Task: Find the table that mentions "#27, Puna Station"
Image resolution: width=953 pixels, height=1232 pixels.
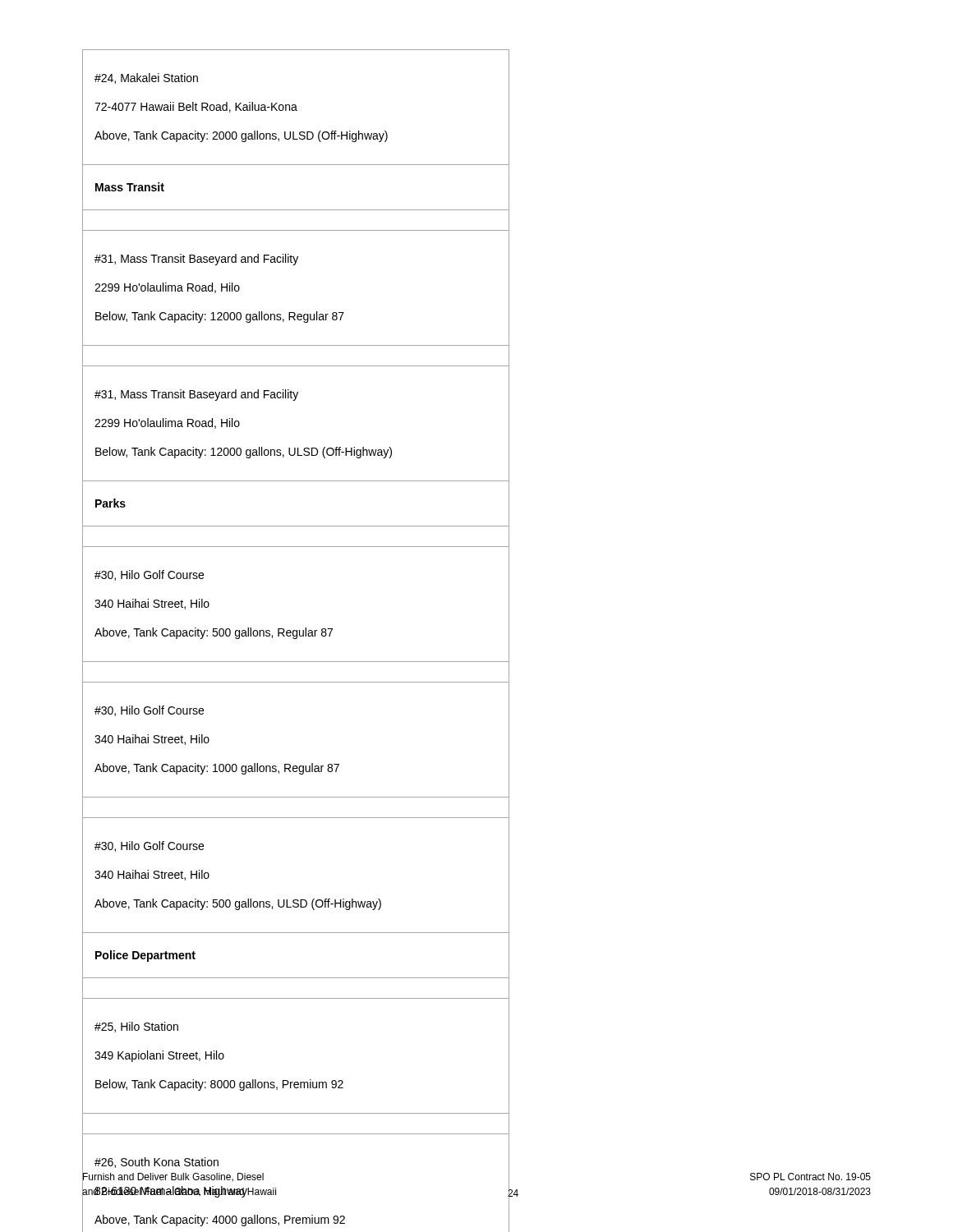Action: pos(296,641)
